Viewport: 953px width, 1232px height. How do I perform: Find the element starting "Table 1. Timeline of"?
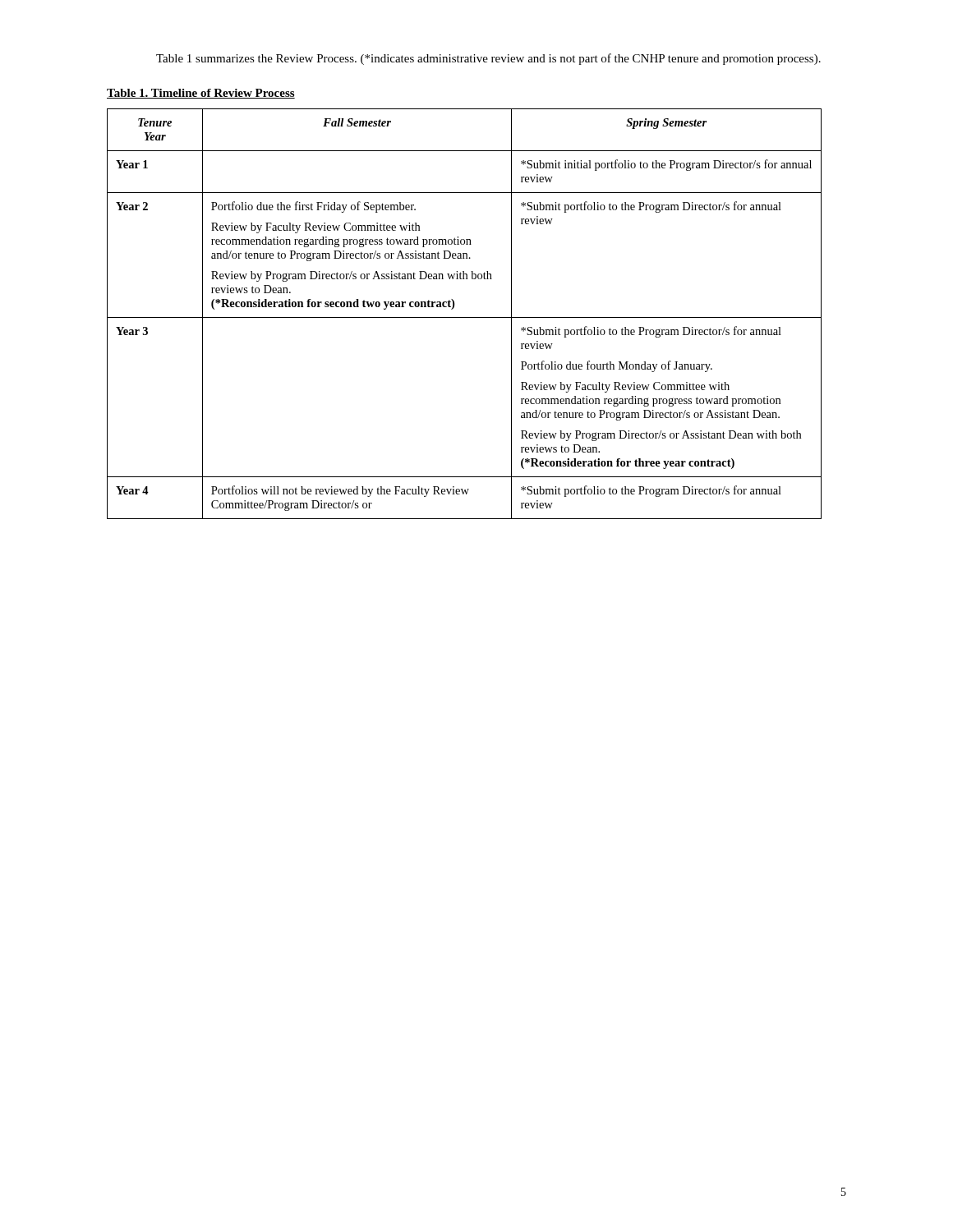point(201,92)
